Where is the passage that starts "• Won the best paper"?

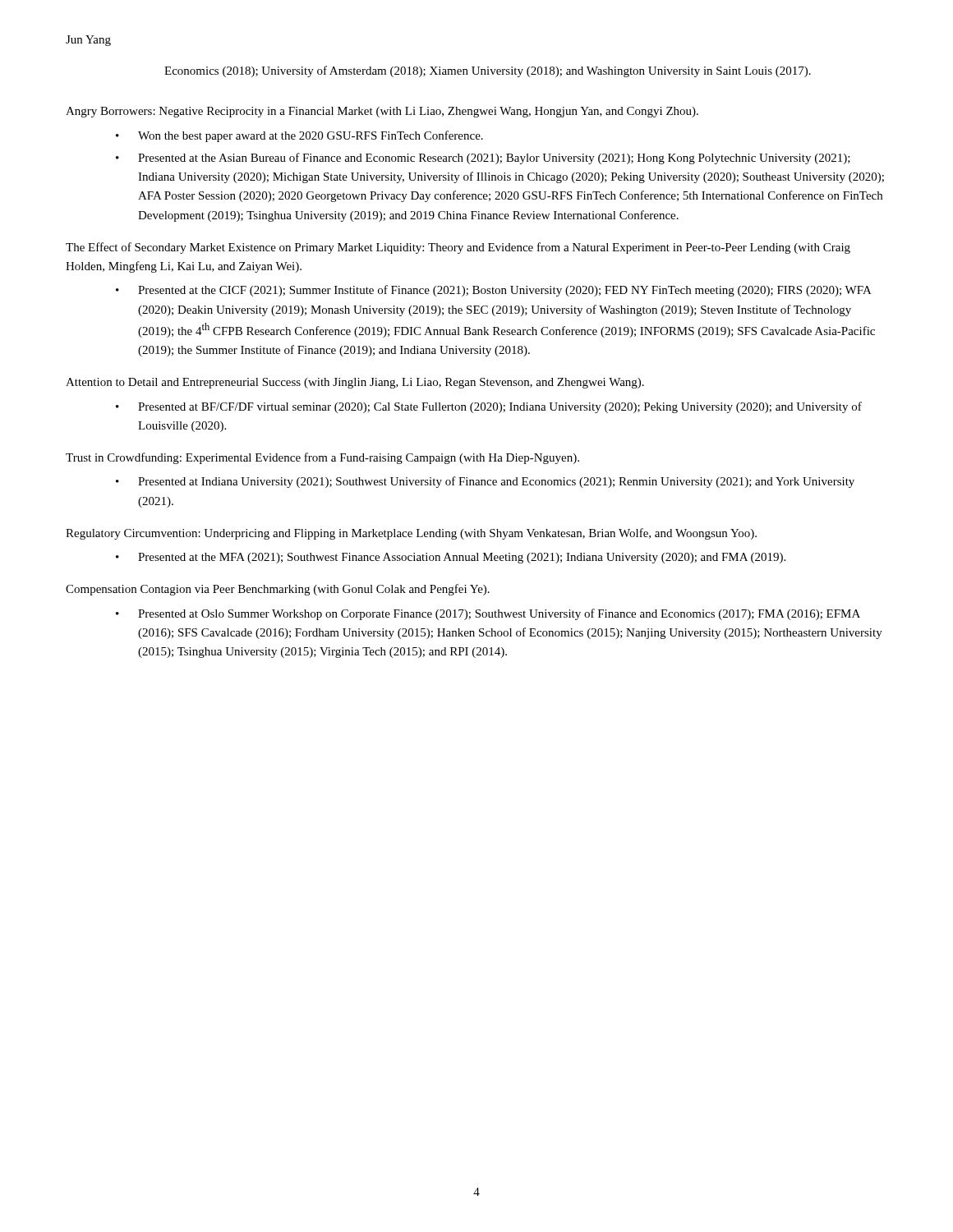[476, 136]
